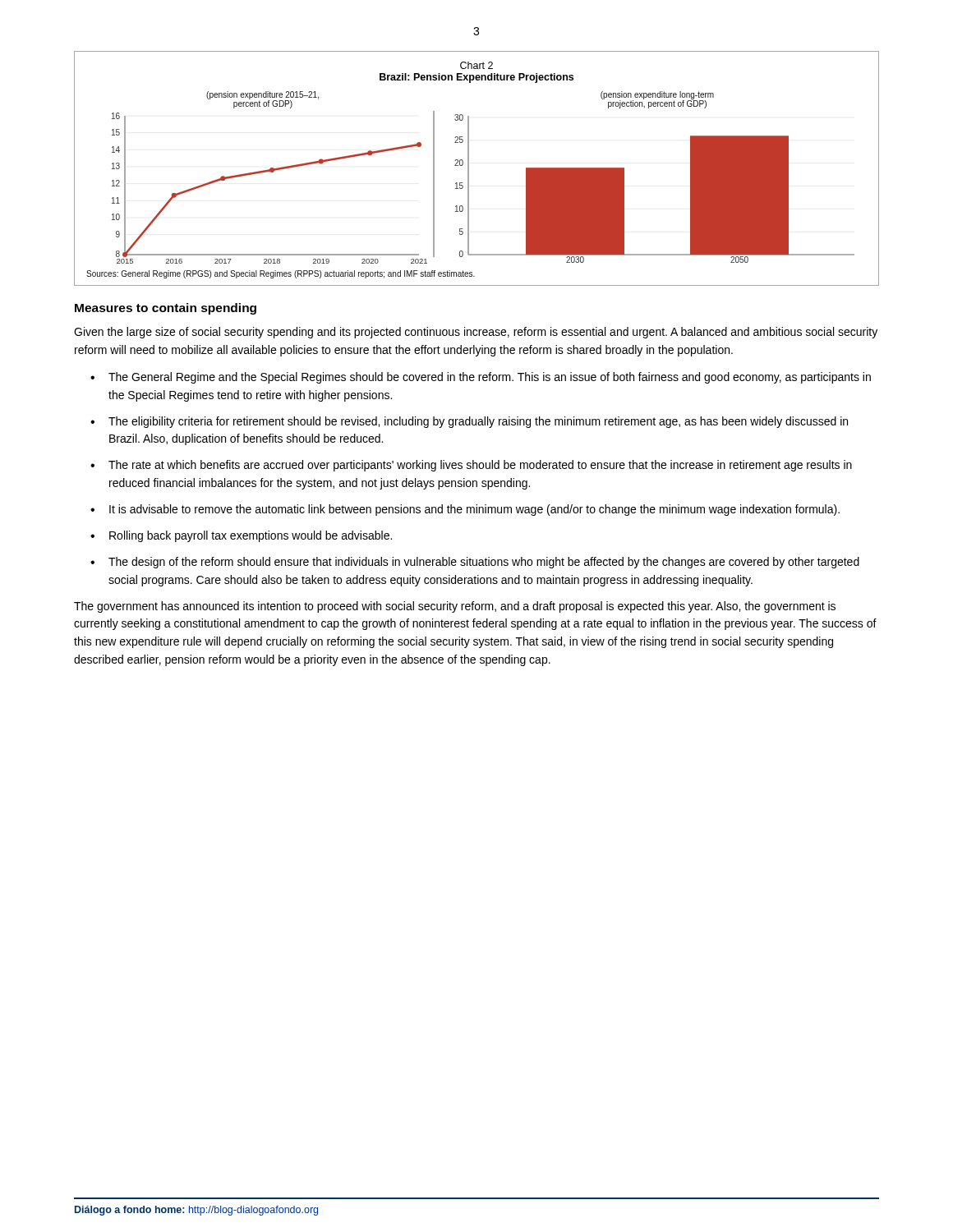Find the text block starting "• Rolling back payroll"
Screen dimensions: 1232x953
click(241, 536)
